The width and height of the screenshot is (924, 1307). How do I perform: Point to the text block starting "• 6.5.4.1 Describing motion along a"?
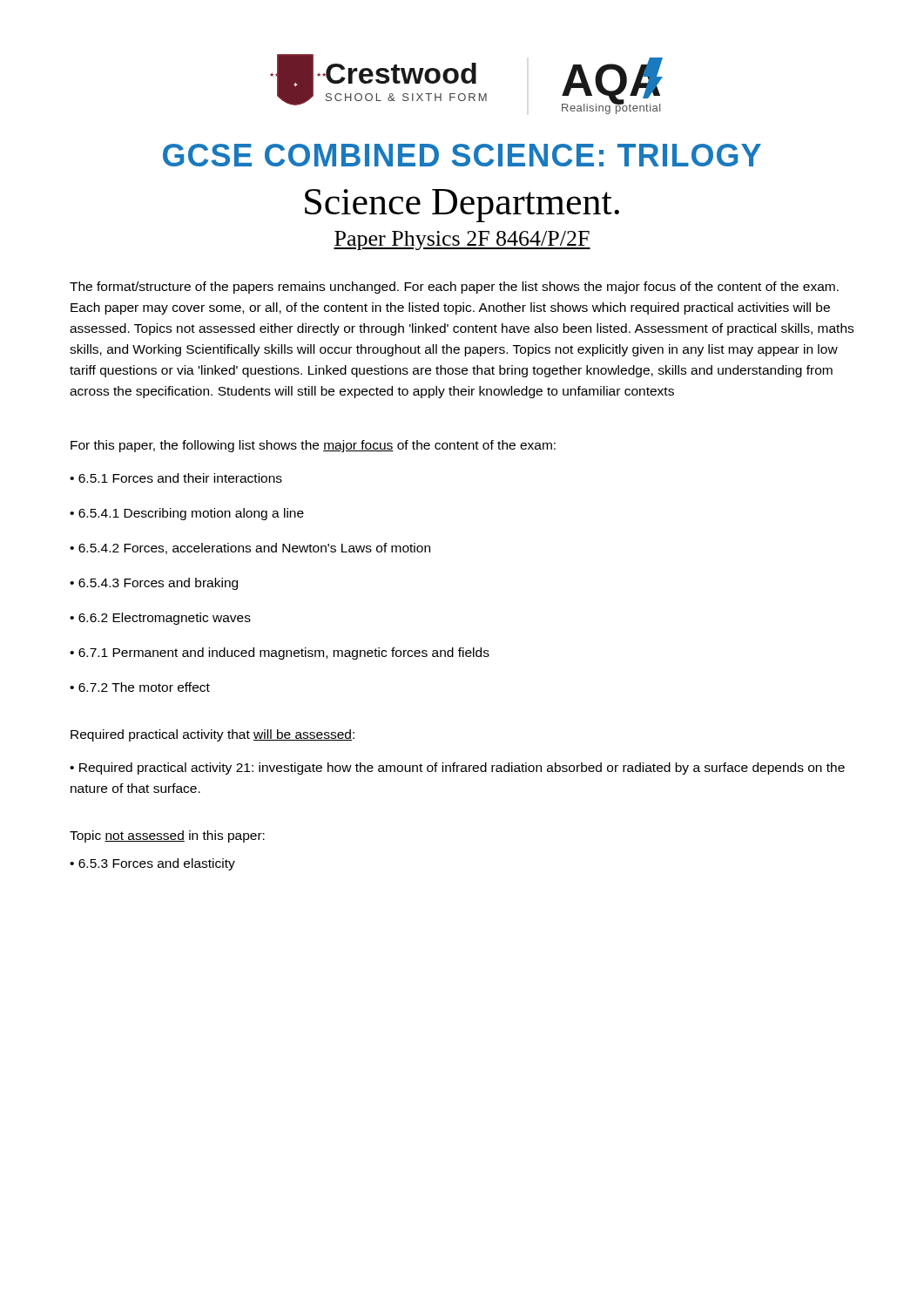pyautogui.click(x=187, y=513)
